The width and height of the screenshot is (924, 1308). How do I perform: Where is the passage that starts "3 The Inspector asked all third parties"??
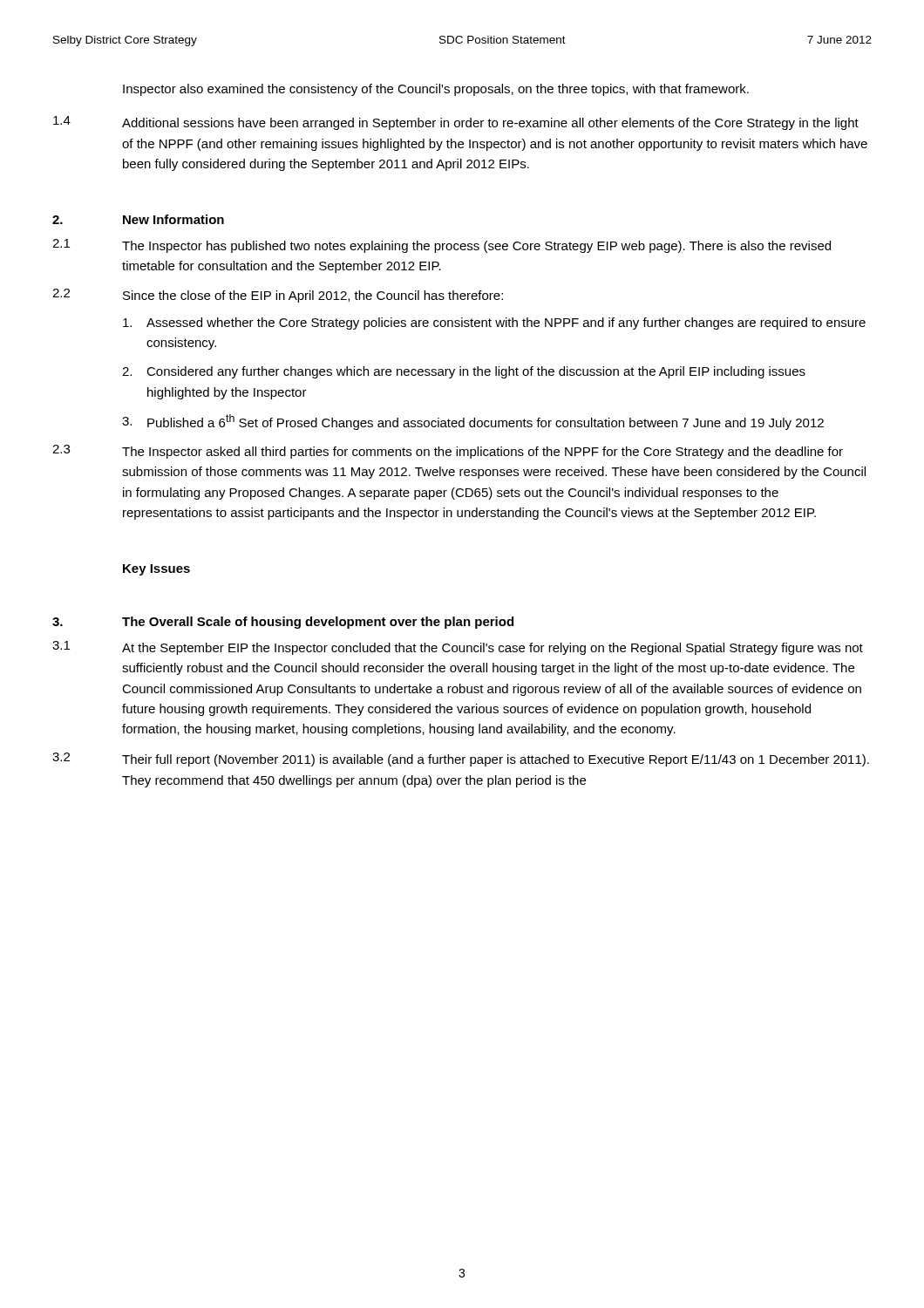(462, 482)
